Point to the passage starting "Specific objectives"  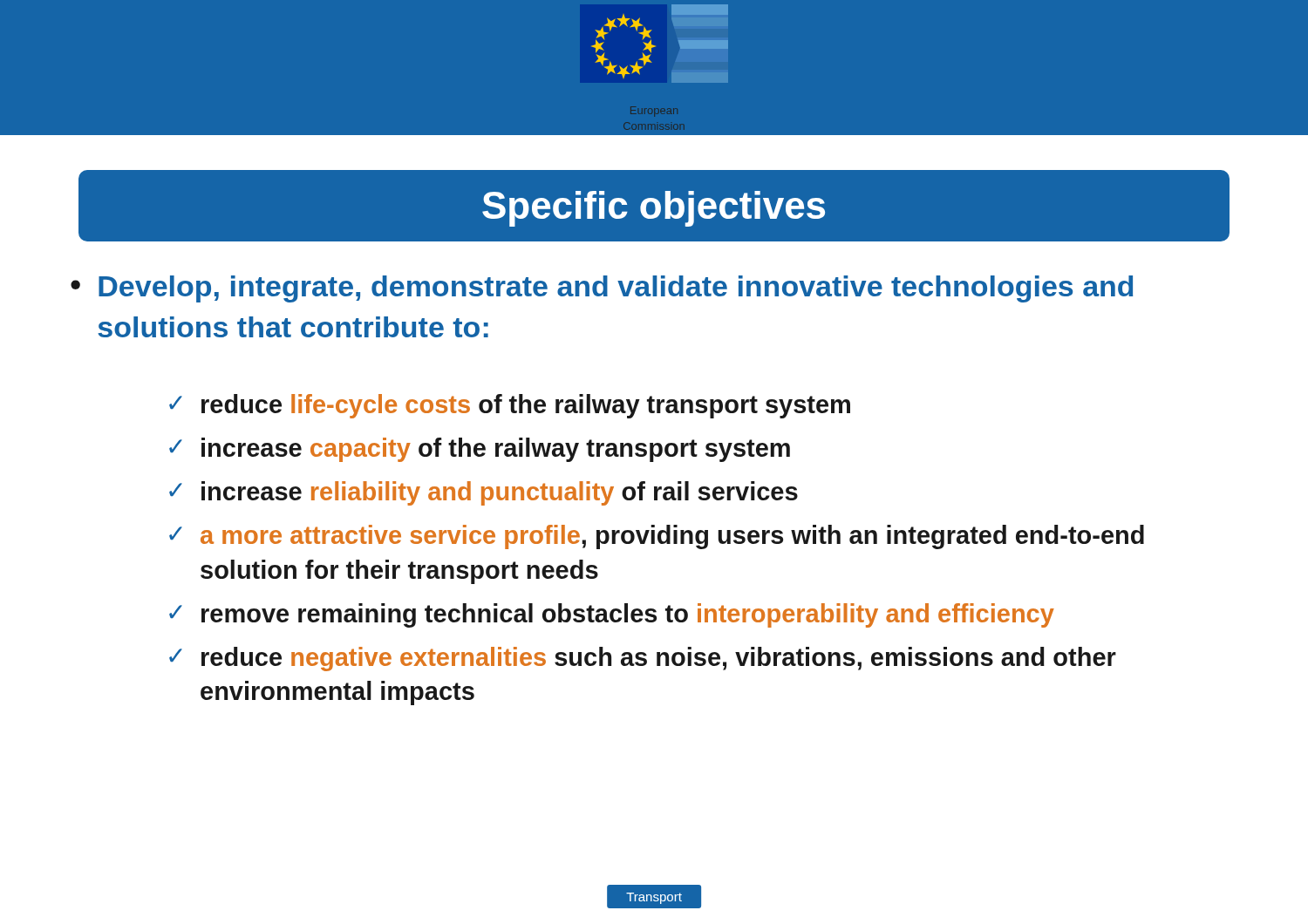(x=654, y=205)
